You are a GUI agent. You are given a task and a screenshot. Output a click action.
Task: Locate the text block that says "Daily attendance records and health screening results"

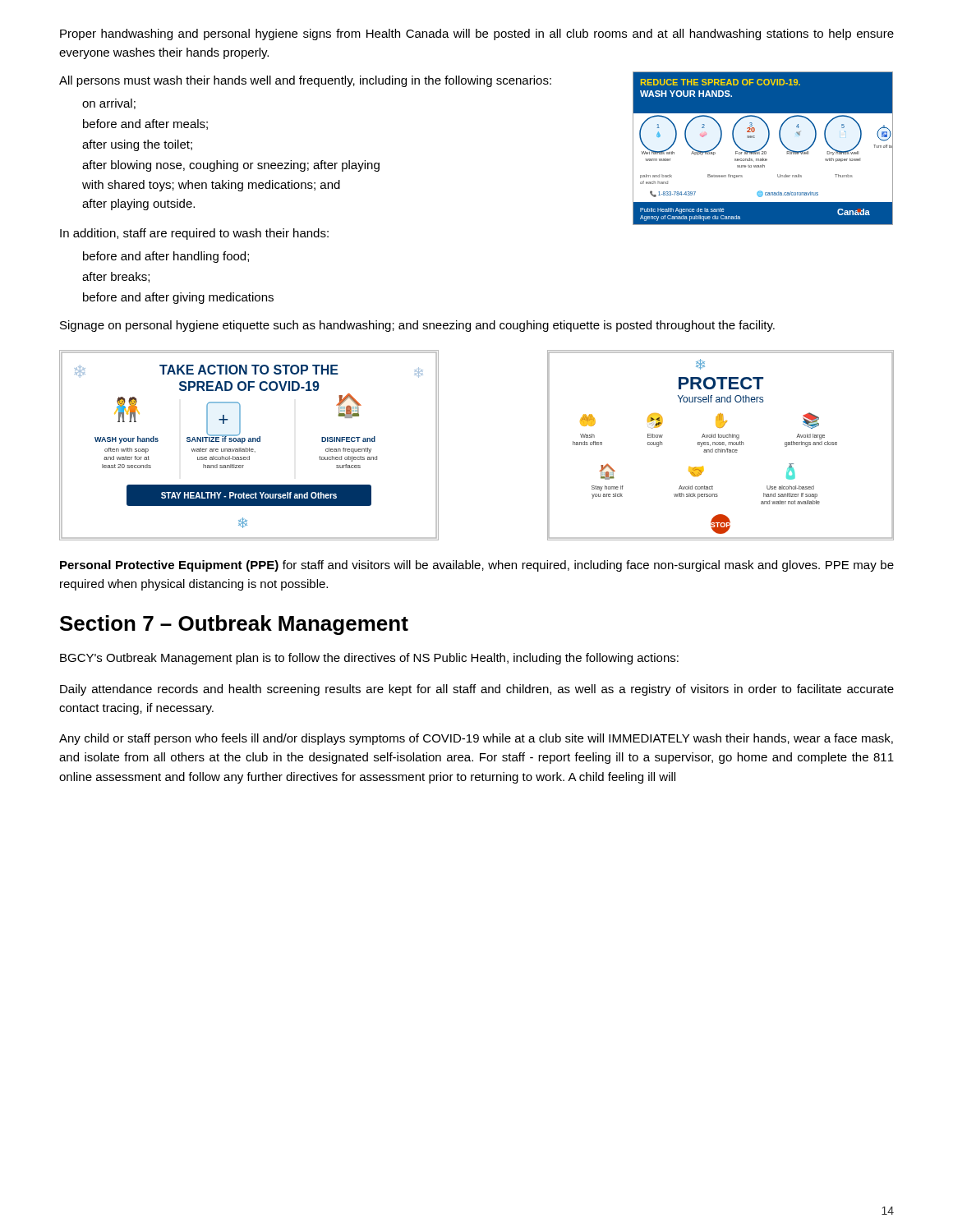(x=476, y=698)
